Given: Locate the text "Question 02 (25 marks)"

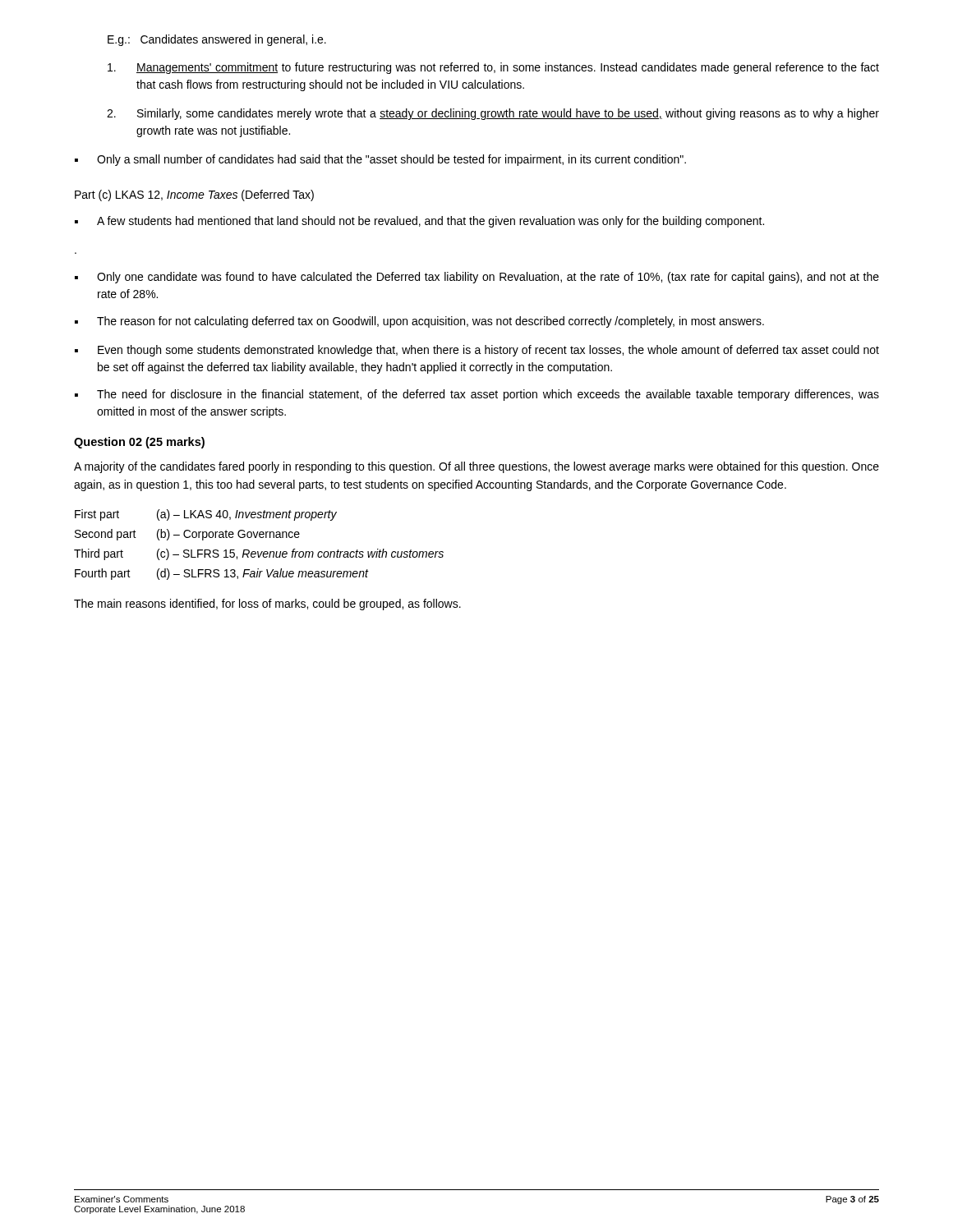Looking at the screenshot, I should tap(140, 442).
